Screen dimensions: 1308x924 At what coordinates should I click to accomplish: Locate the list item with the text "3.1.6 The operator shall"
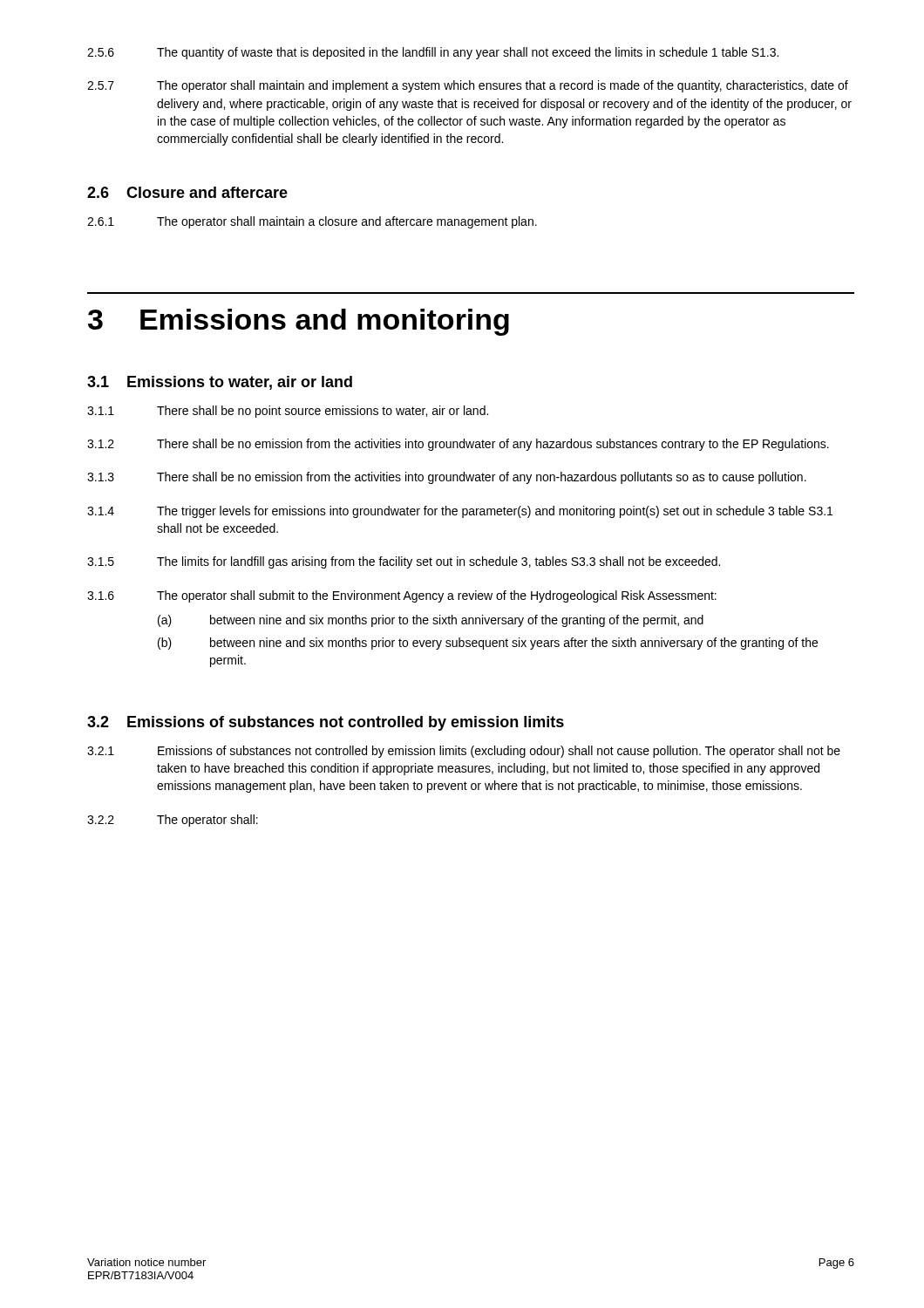(471, 628)
